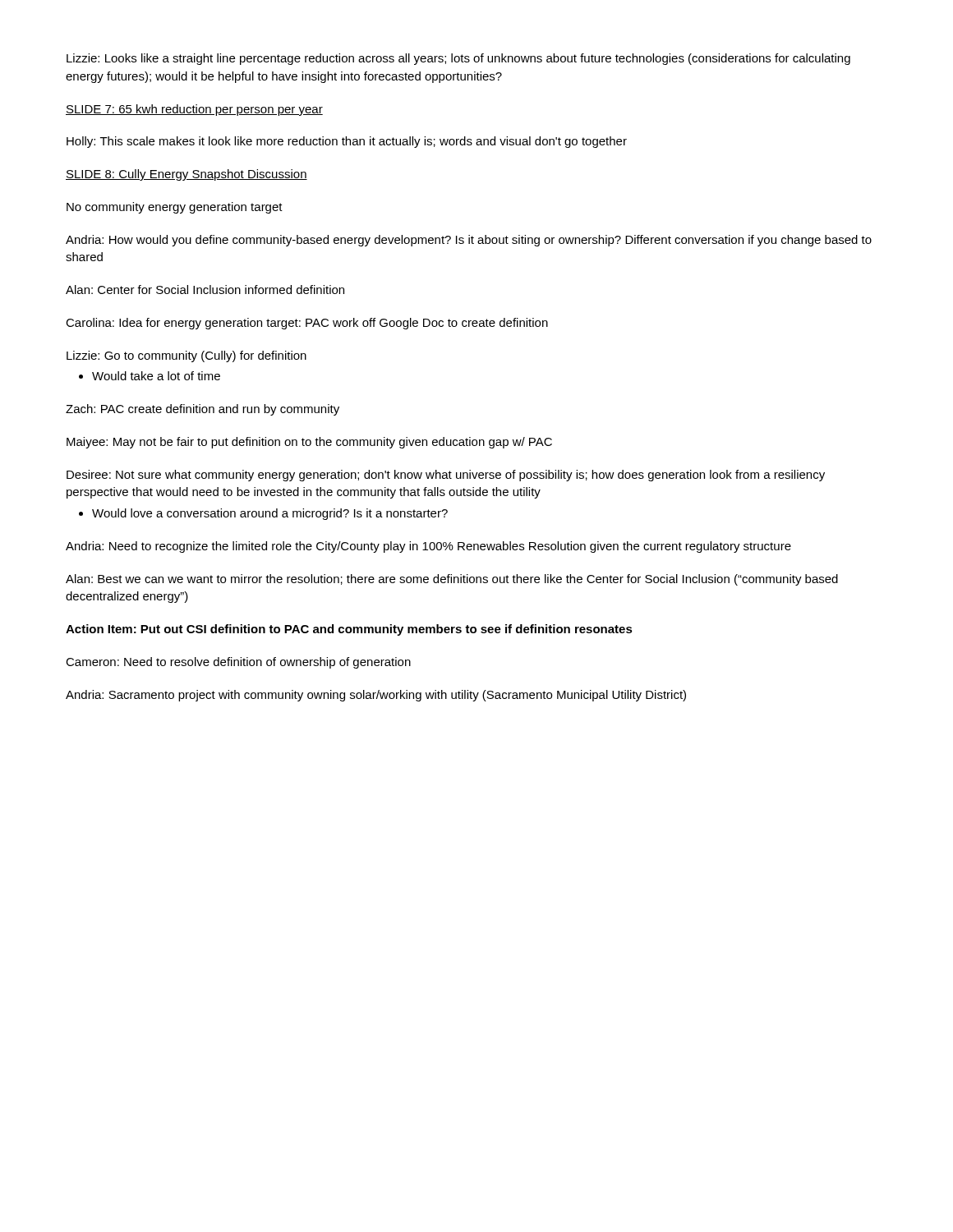Screen dimensions: 1232x953
Task: Click on the text block that reads "Andria: Sacramento project with community owning"
Action: click(x=376, y=694)
